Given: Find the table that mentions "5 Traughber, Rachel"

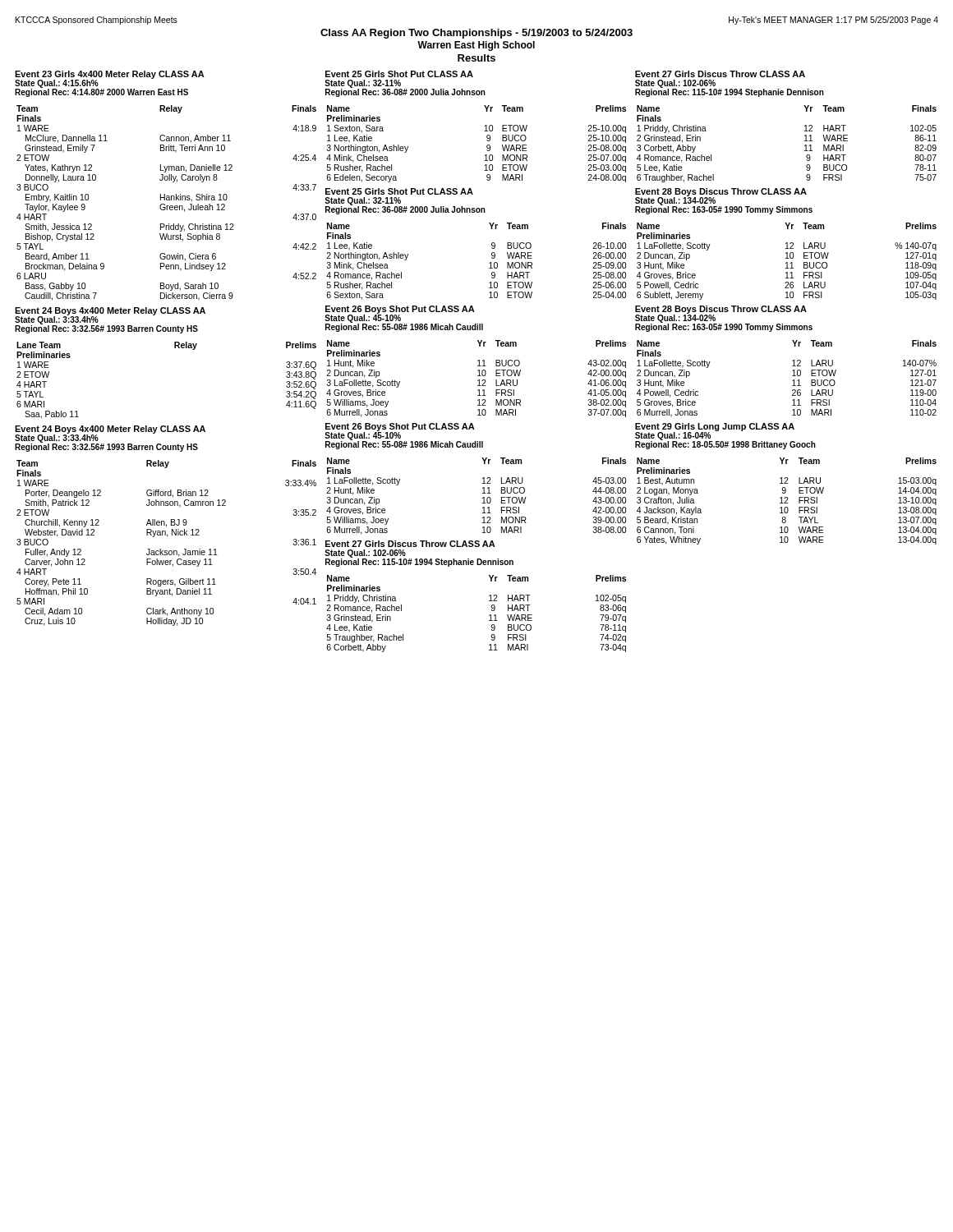Looking at the screenshot, I should tap(476, 613).
